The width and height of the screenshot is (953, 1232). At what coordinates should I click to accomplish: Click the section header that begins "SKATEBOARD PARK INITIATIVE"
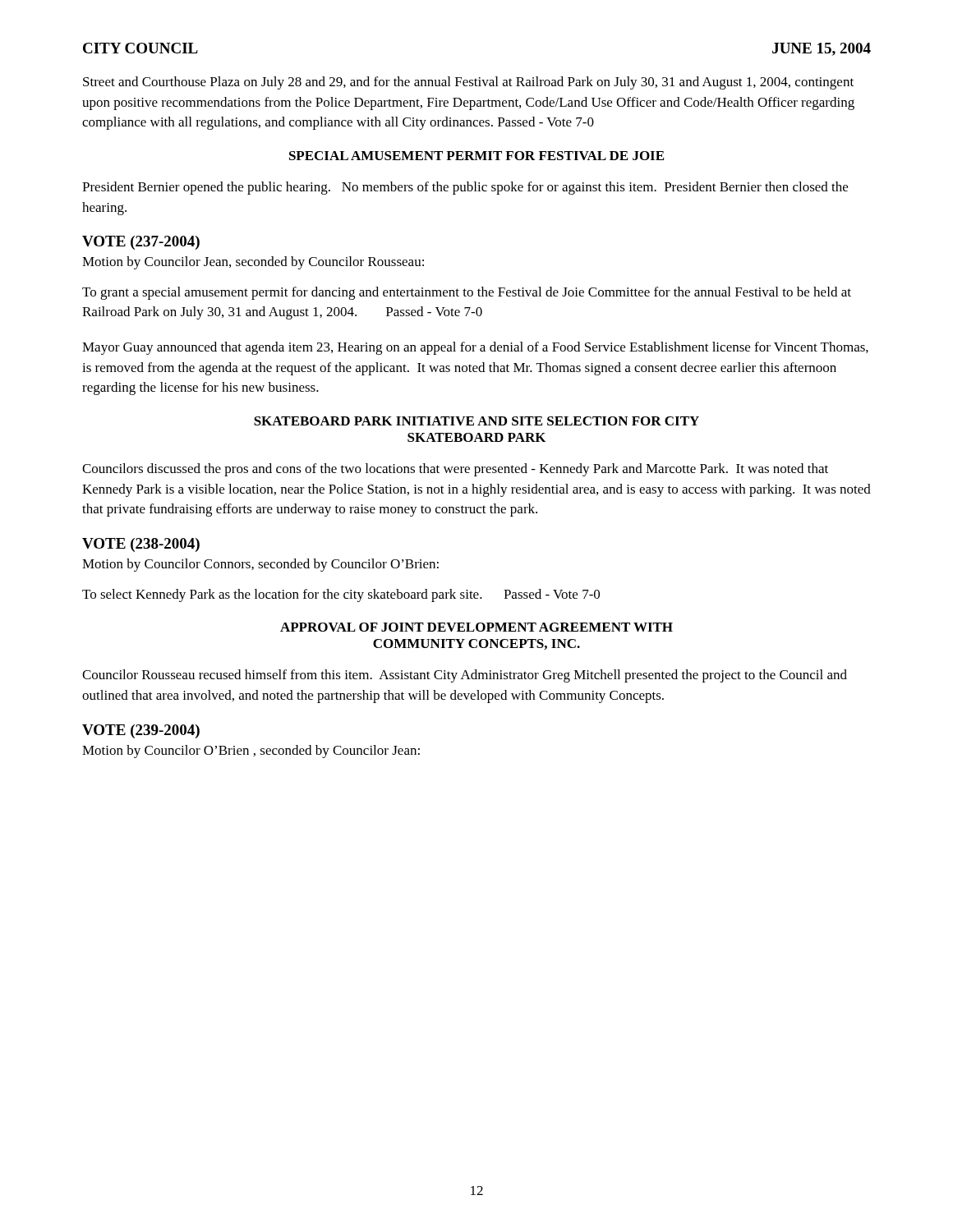pyautogui.click(x=476, y=429)
